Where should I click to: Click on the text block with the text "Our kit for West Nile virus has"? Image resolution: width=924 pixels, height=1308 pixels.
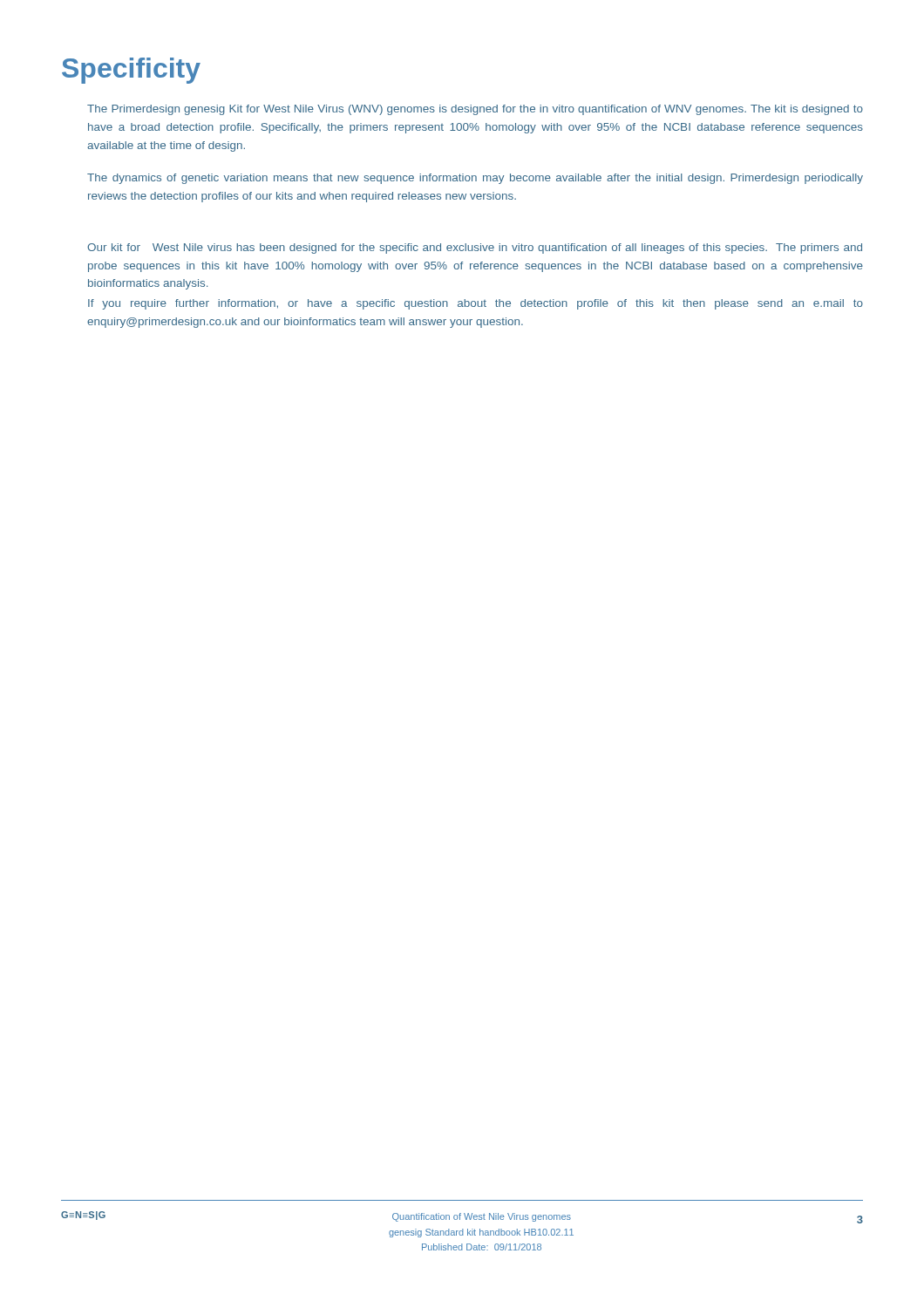click(x=475, y=265)
